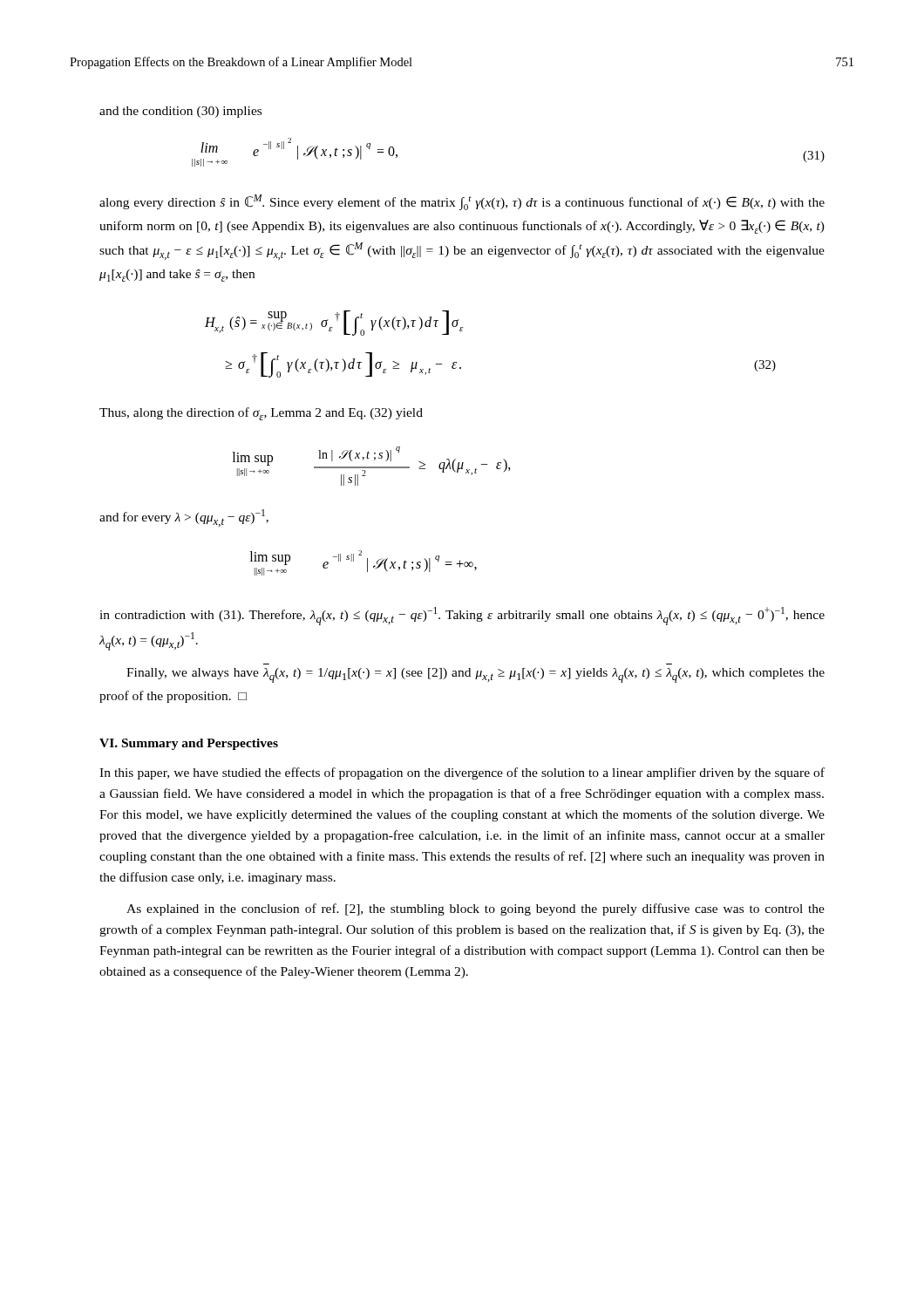Image resolution: width=924 pixels, height=1308 pixels.
Task: Locate the section header with the text "VI. Summary and Perspectives"
Action: click(x=189, y=743)
